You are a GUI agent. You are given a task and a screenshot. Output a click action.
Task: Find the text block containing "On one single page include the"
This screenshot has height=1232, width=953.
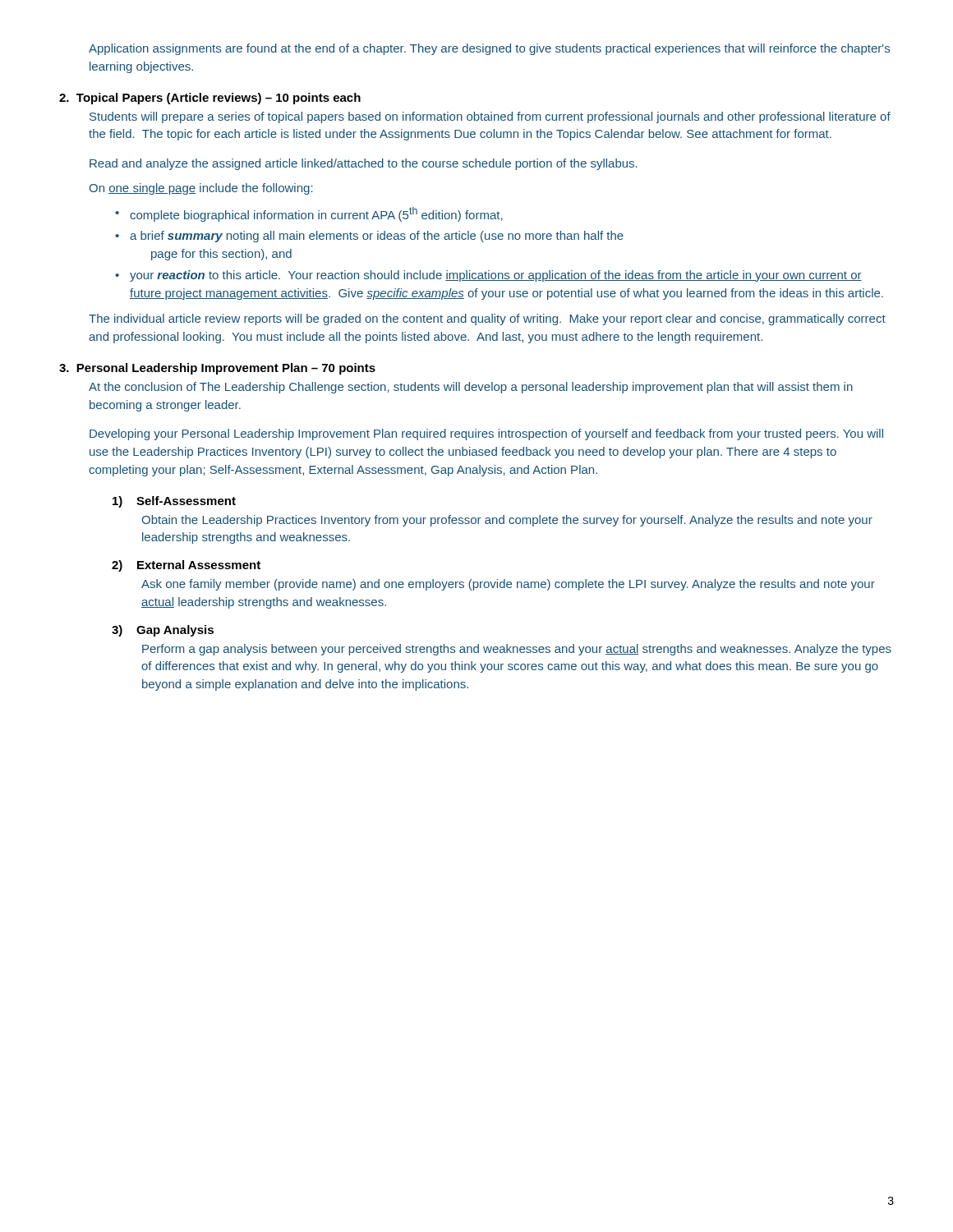tap(201, 189)
